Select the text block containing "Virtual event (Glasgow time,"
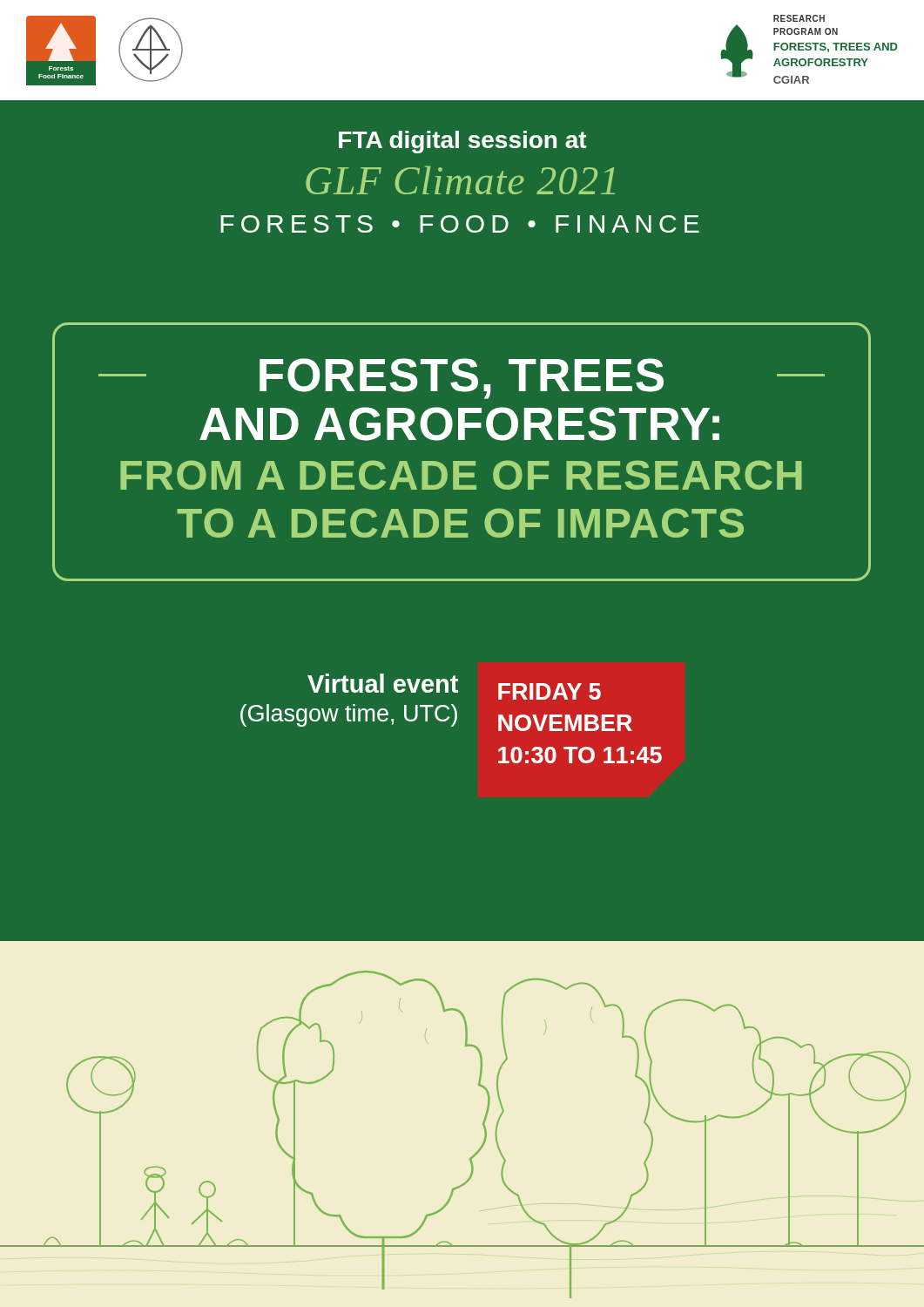Viewport: 924px width, 1307px height. [462, 730]
